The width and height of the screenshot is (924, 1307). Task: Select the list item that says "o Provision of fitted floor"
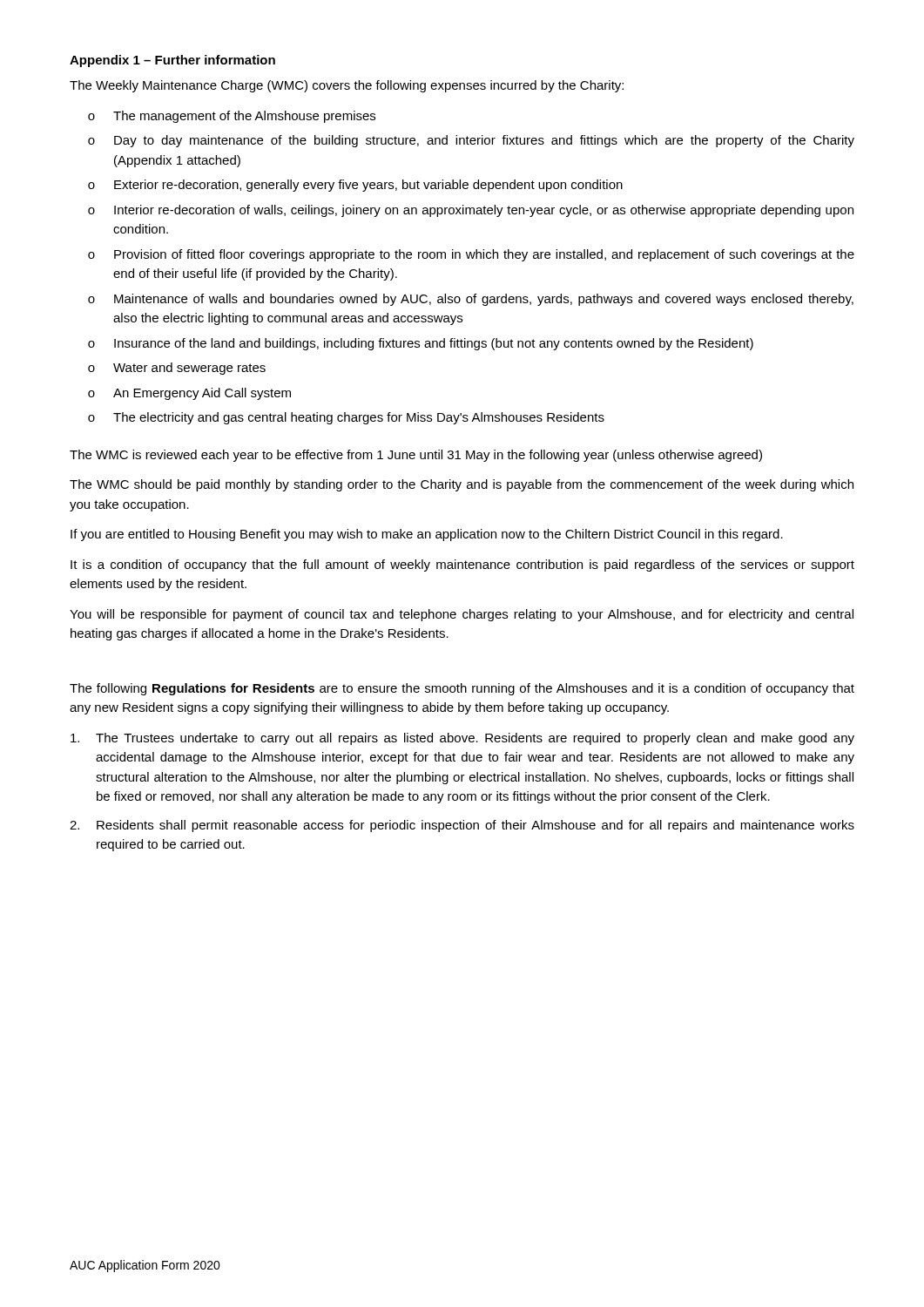click(462, 264)
